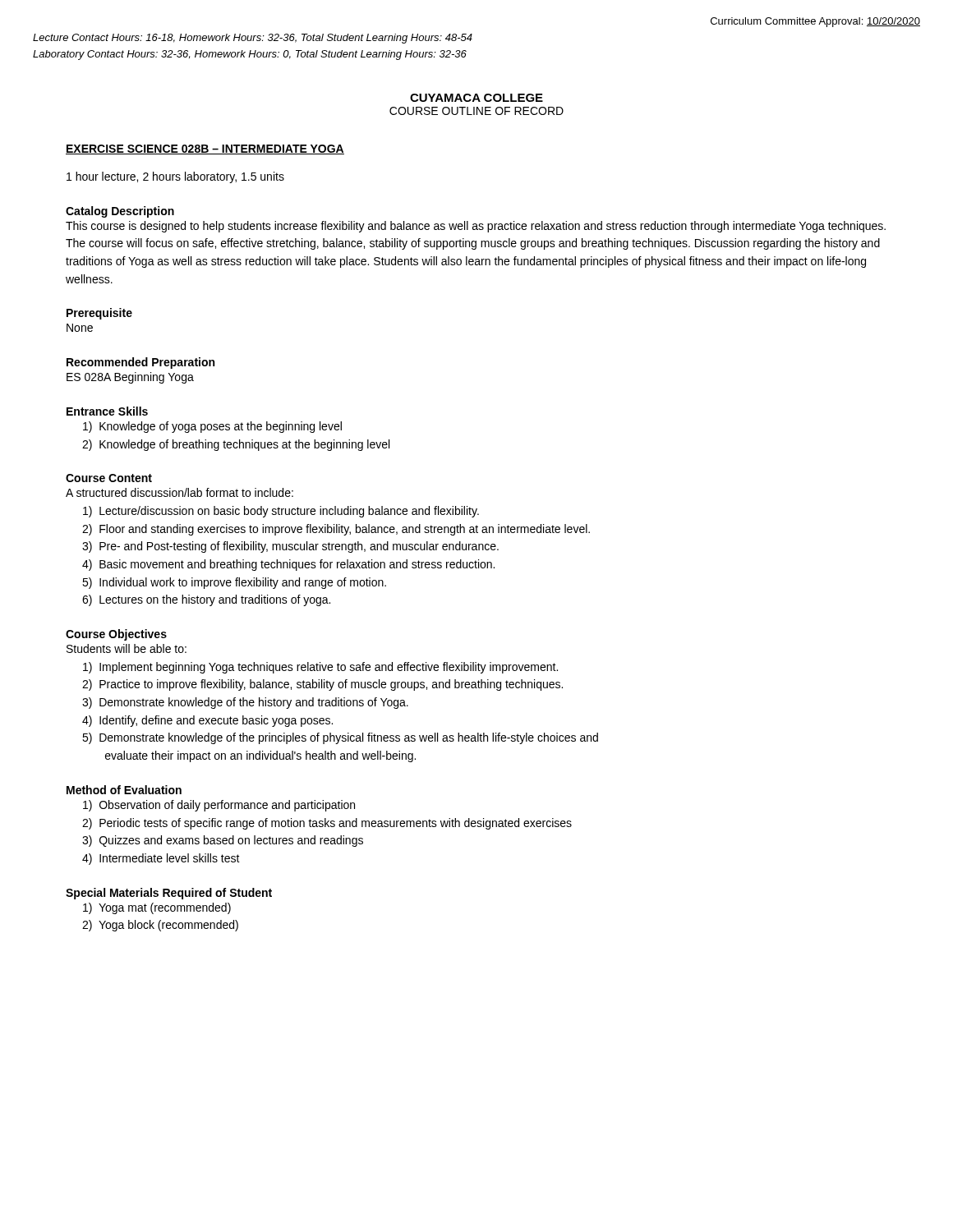Select the text starting "2) Knowledge of breathing techniques at"
This screenshot has height=1232, width=953.
click(236, 444)
